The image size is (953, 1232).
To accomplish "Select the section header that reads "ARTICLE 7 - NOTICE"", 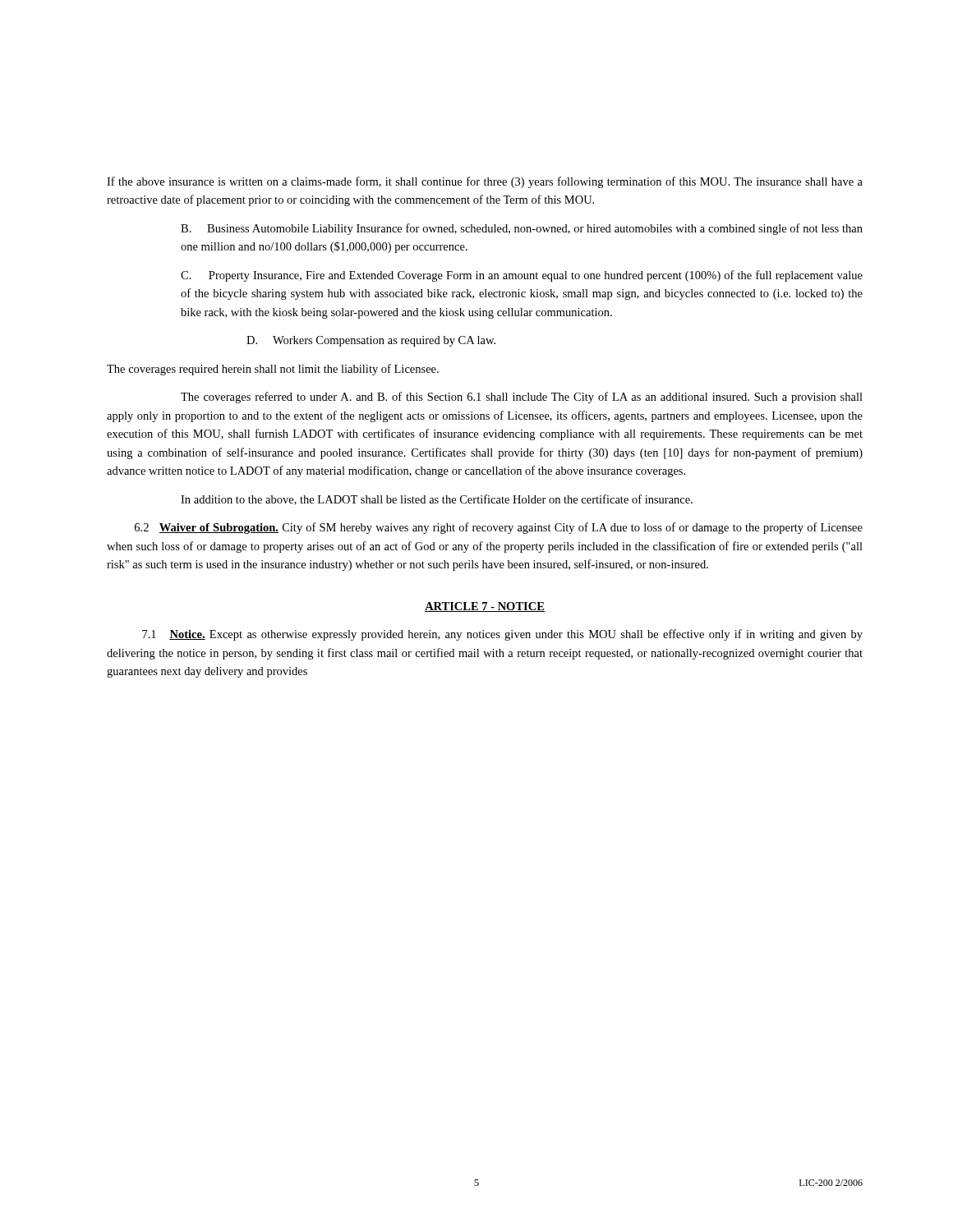I will pos(485,607).
